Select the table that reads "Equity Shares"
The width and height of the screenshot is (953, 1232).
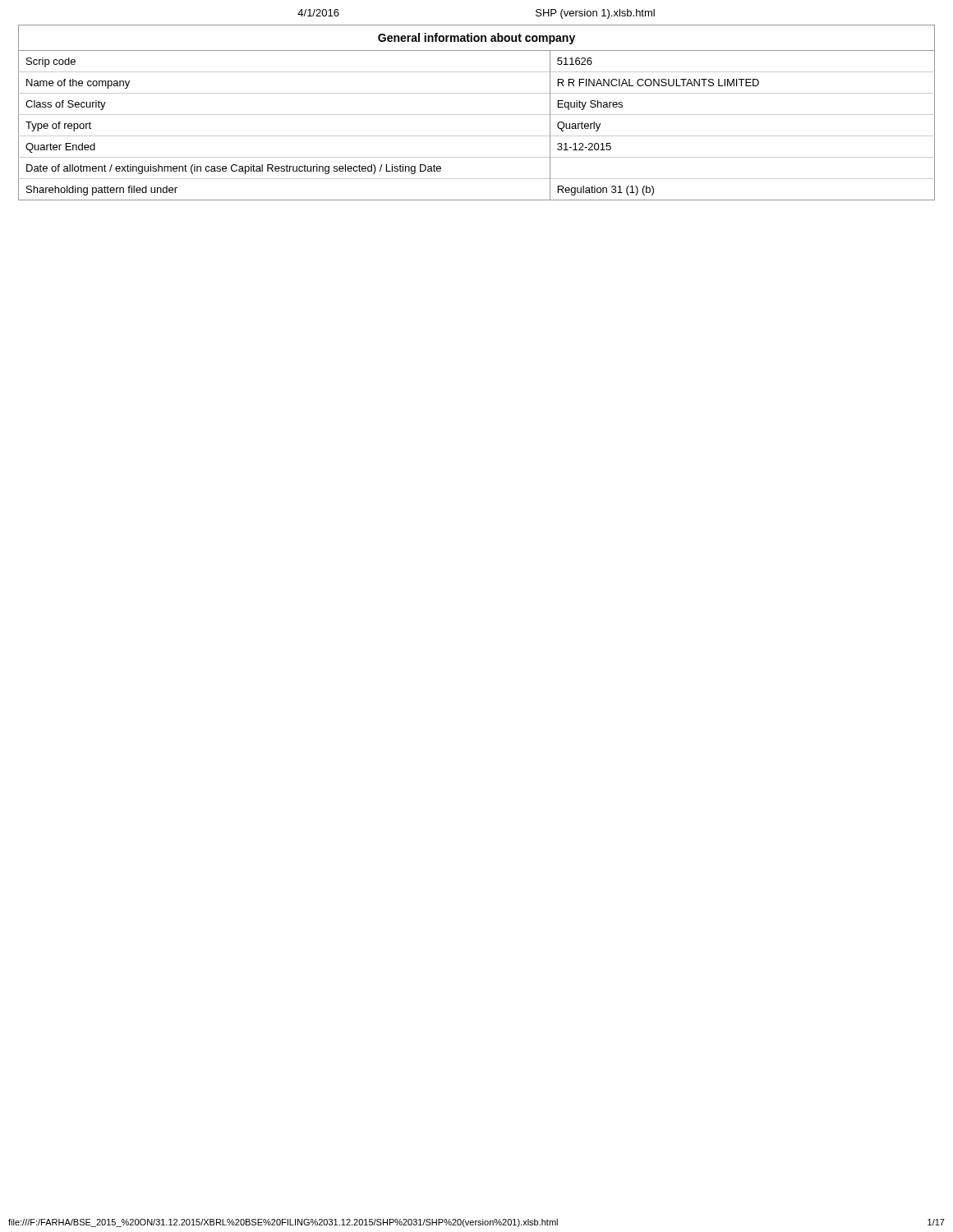pos(476,113)
